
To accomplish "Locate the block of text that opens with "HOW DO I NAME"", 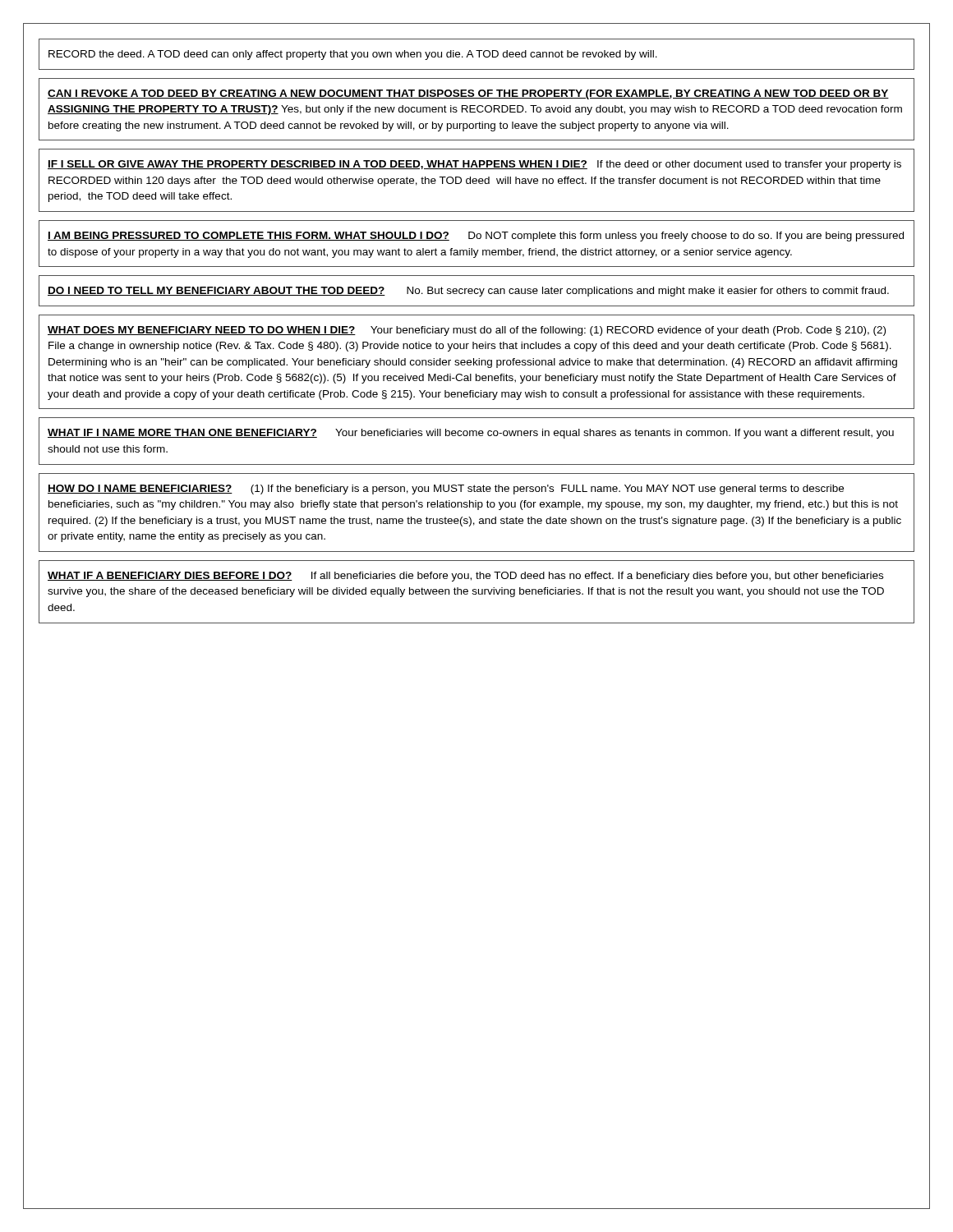I will (476, 512).
